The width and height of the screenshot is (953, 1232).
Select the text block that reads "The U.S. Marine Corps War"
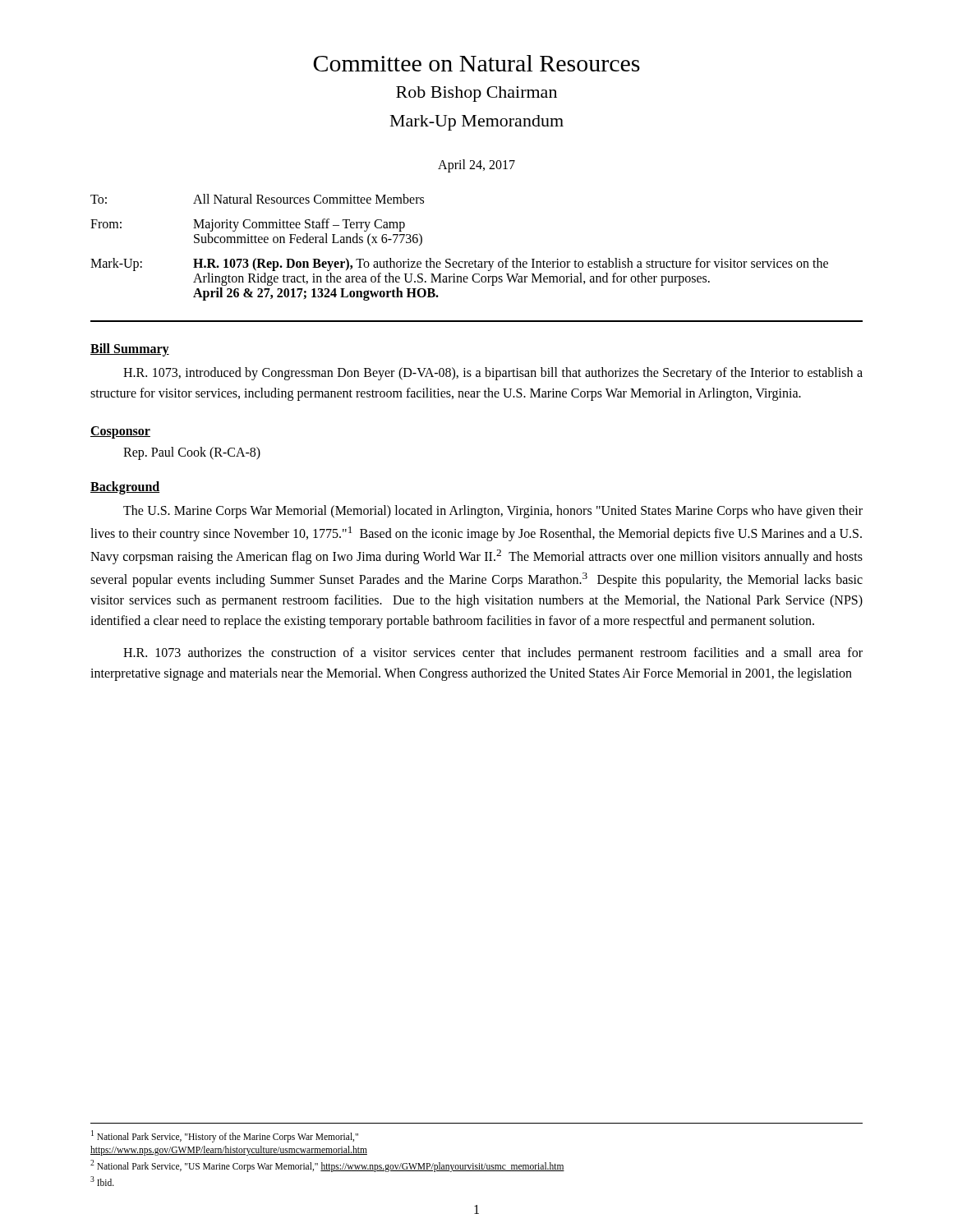pos(476,565)
